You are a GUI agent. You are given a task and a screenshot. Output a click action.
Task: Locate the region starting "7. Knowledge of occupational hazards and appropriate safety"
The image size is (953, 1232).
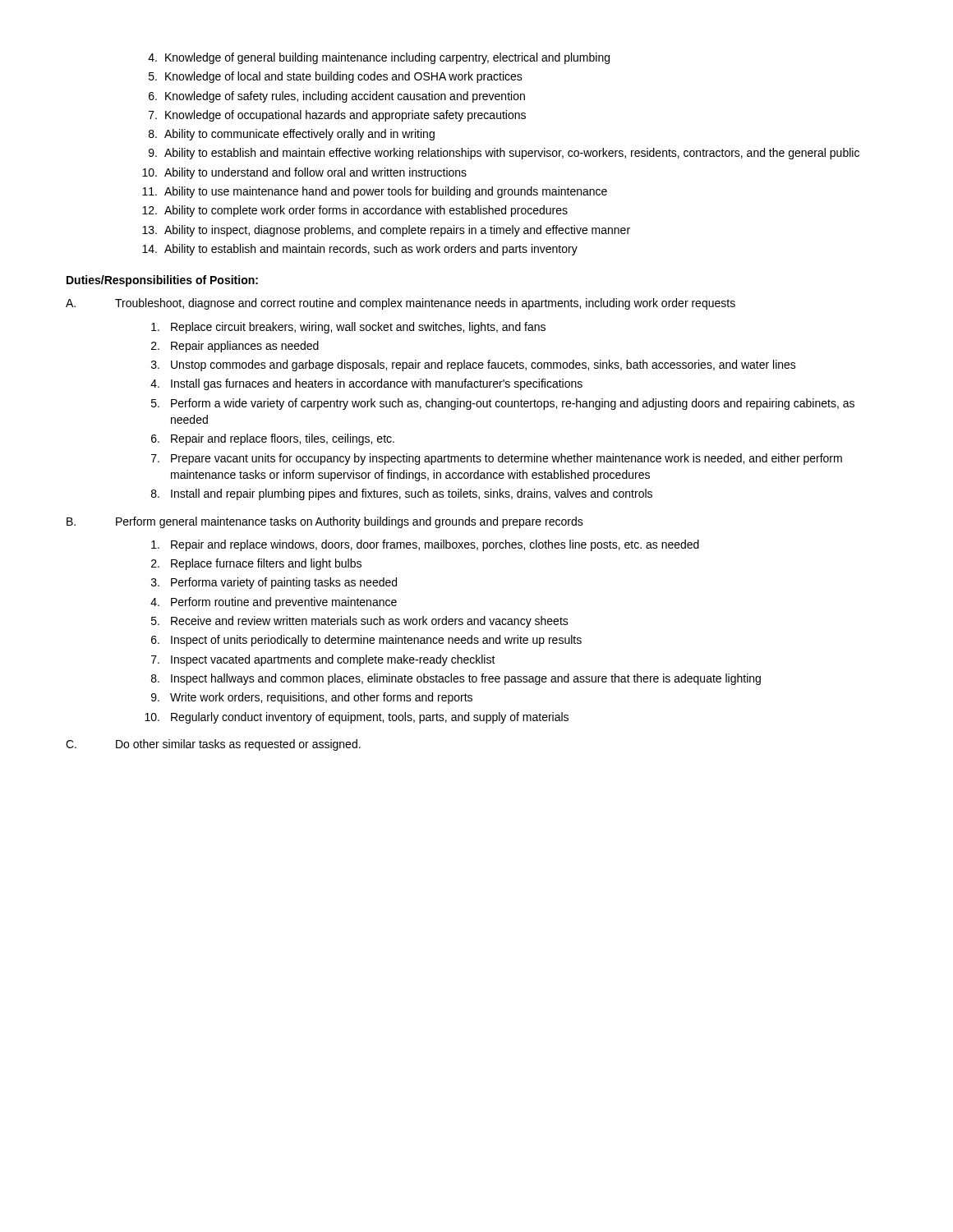509,115
